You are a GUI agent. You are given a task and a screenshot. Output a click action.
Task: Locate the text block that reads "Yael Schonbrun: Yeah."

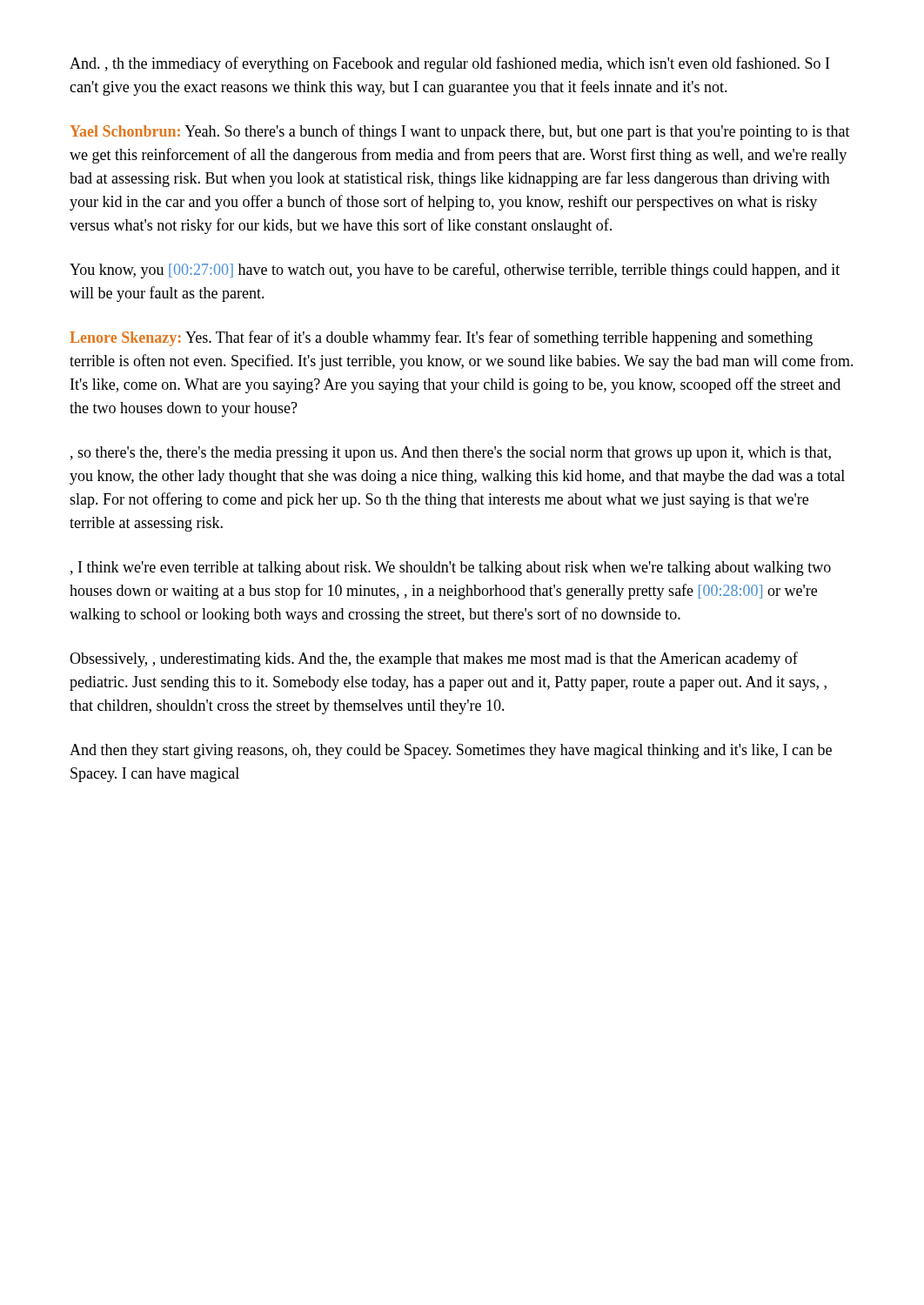[460, 178]
